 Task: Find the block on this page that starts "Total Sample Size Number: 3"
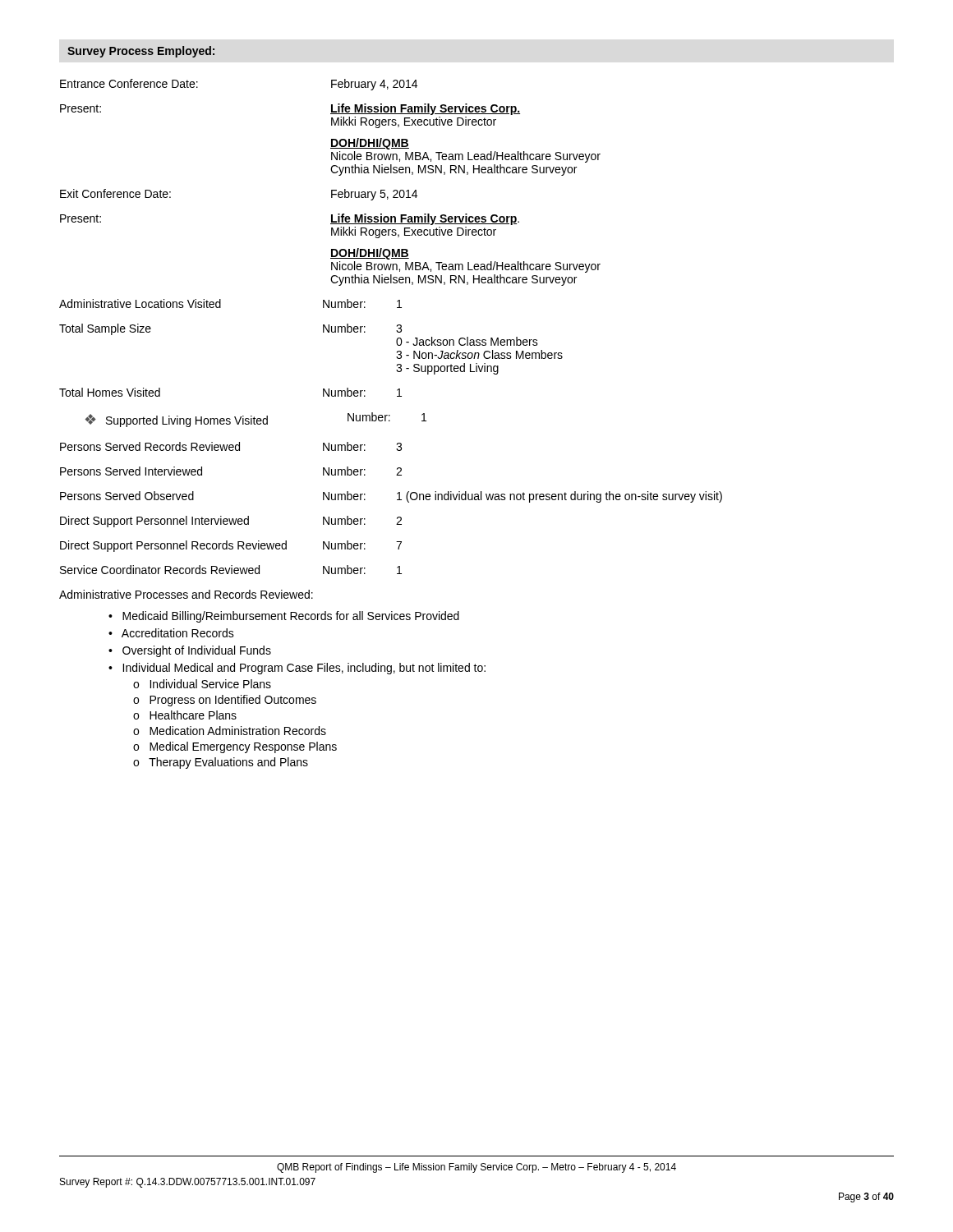476,348
